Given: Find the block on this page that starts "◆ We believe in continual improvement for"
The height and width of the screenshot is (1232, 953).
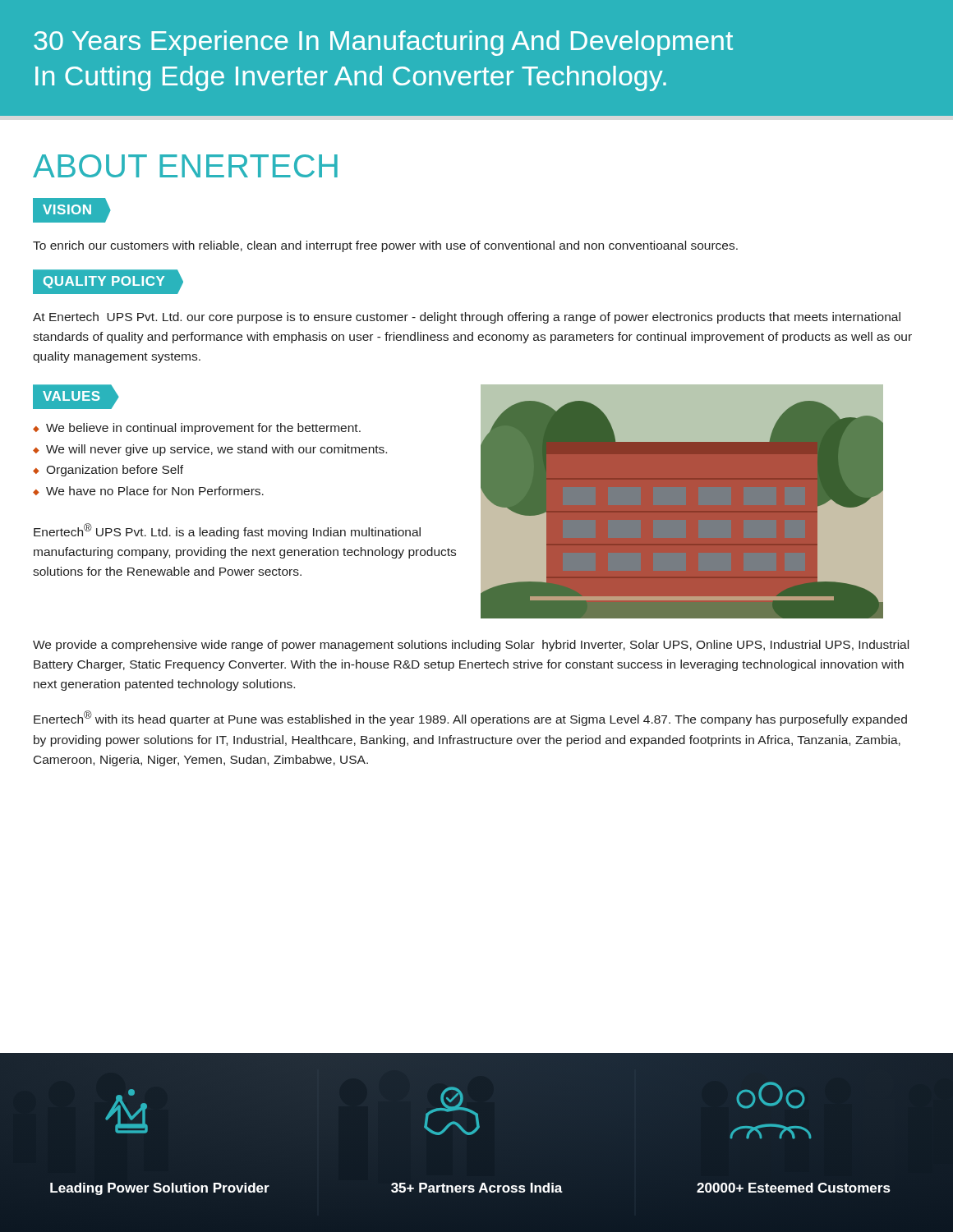Looking at the screenshot, I should (x=197, y=428).
